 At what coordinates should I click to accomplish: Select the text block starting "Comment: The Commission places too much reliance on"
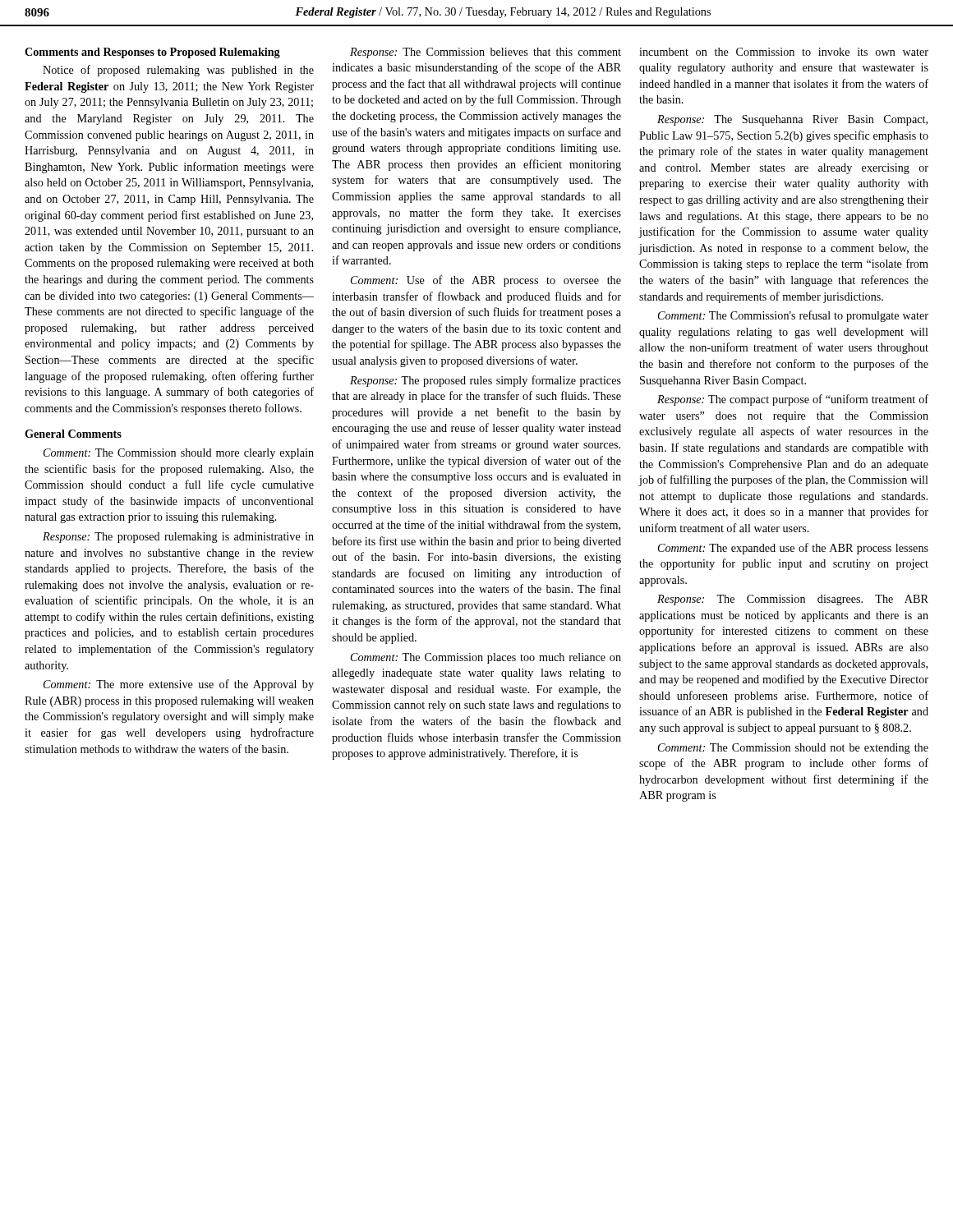click(476, 706)
